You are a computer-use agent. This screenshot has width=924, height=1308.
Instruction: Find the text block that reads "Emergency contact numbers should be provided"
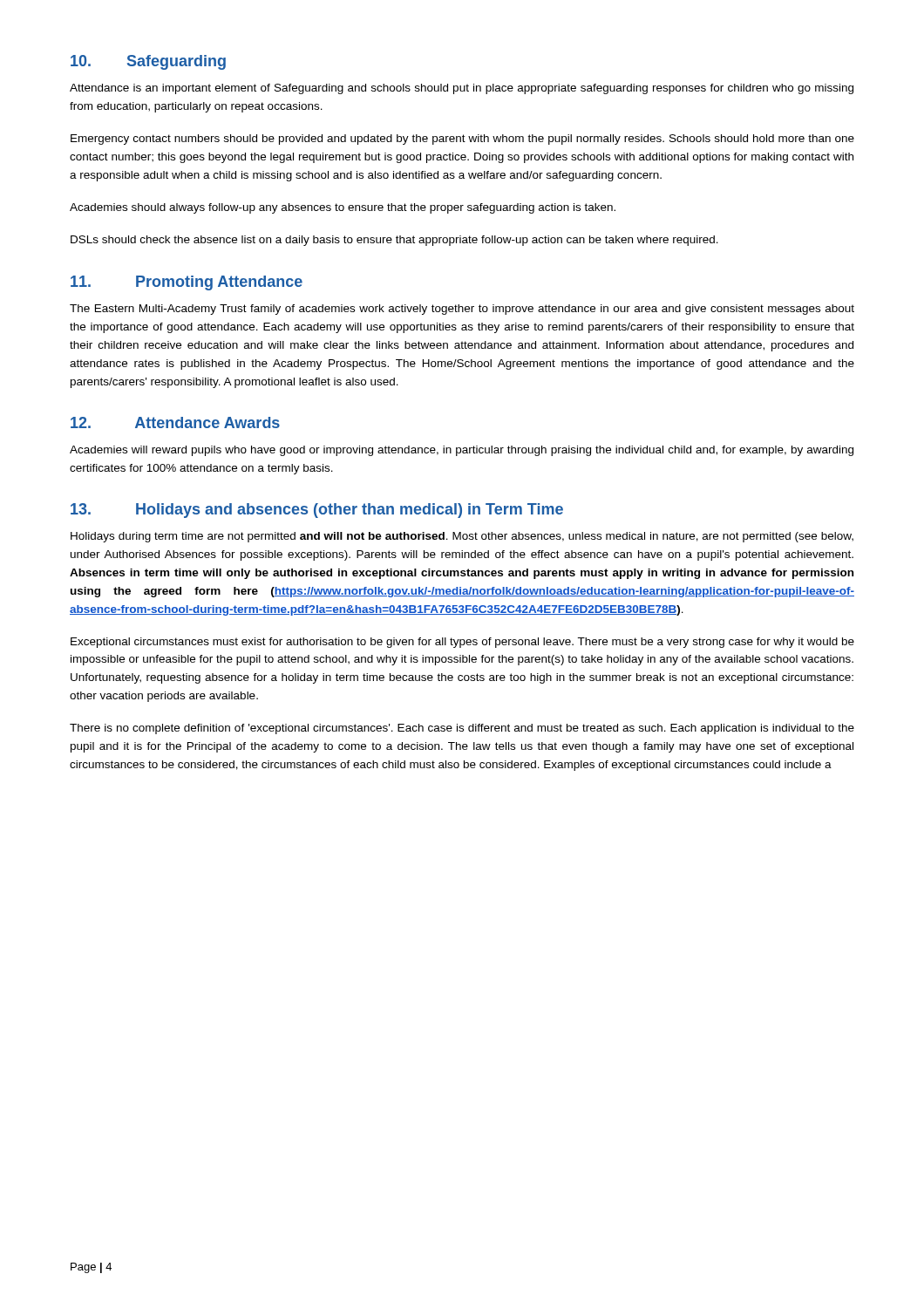click(462, 156)
